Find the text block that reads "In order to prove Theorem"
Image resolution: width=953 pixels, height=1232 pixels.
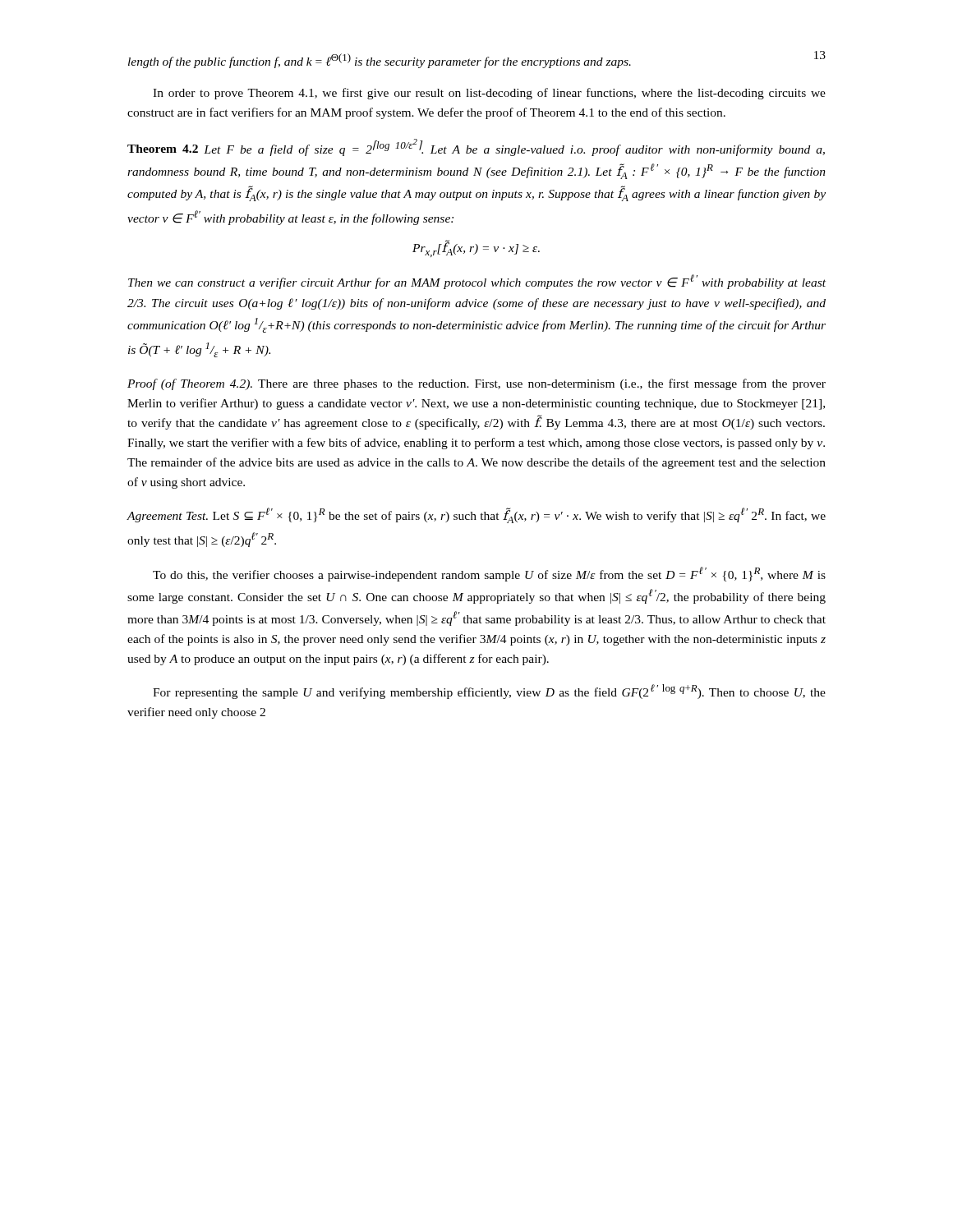coord(476,102)
